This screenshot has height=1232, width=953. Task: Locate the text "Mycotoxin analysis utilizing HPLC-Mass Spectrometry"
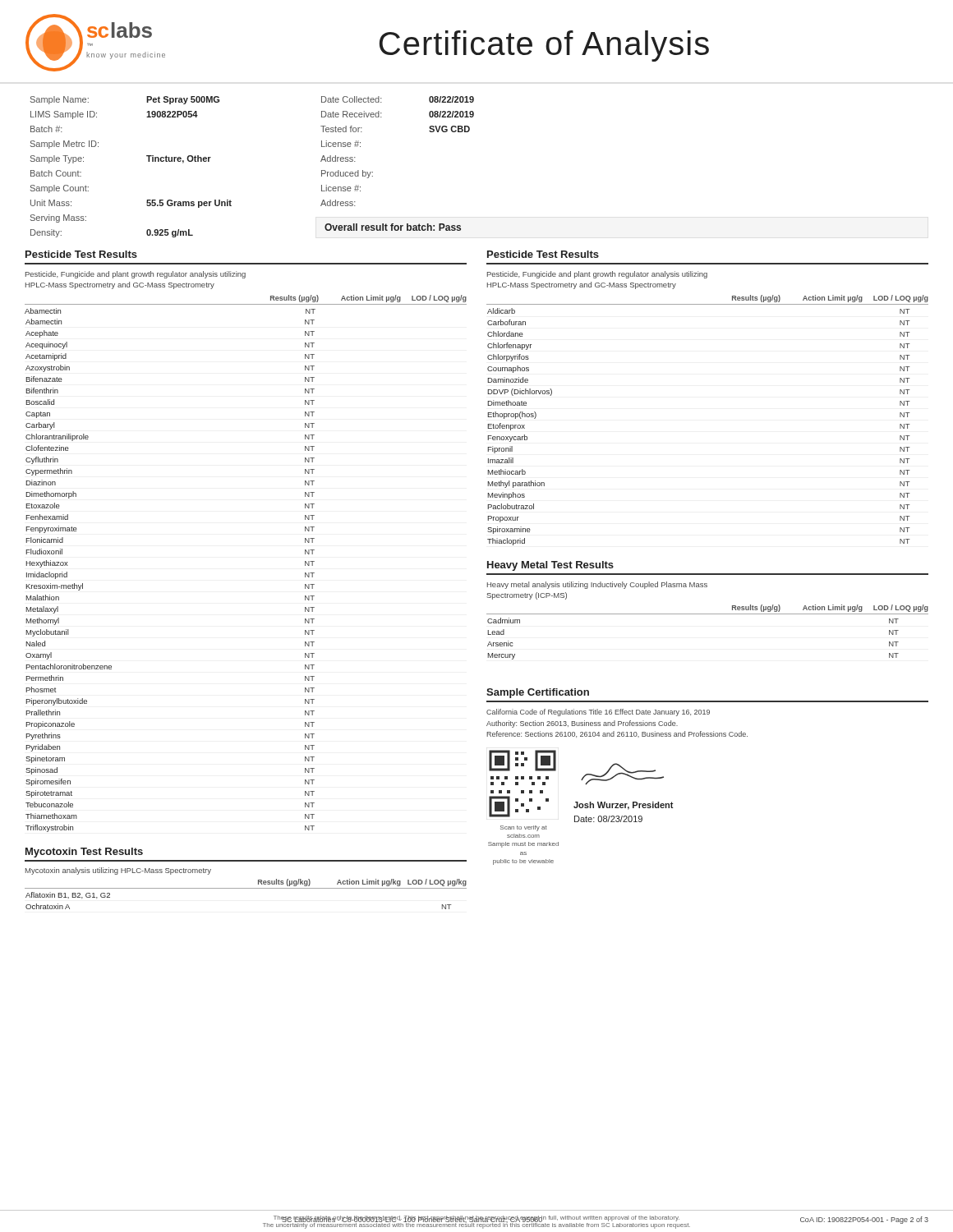click(x=118, y=870)
